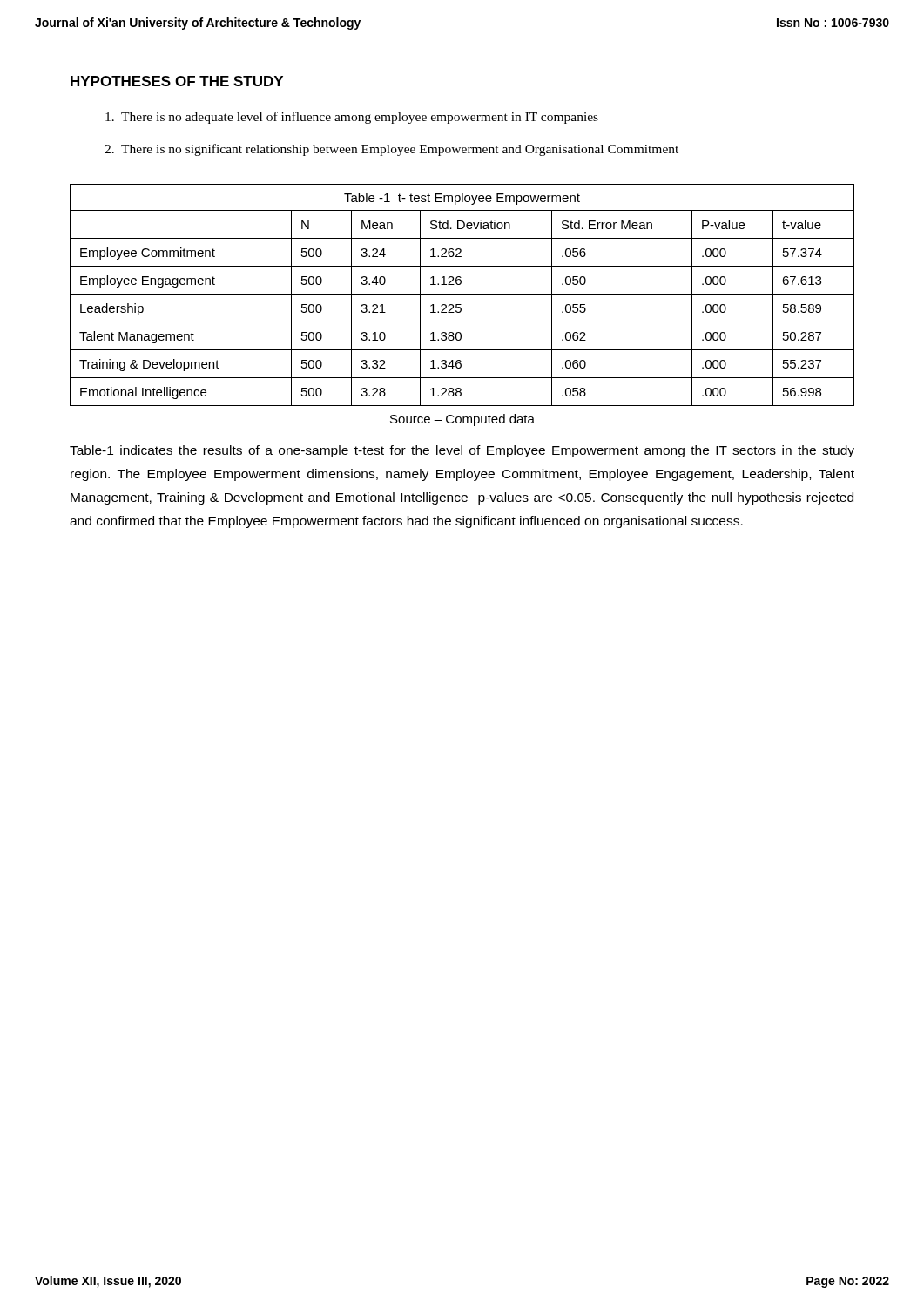924x1307 pixels.
Task: Select the table
Action: coord(462,308)
